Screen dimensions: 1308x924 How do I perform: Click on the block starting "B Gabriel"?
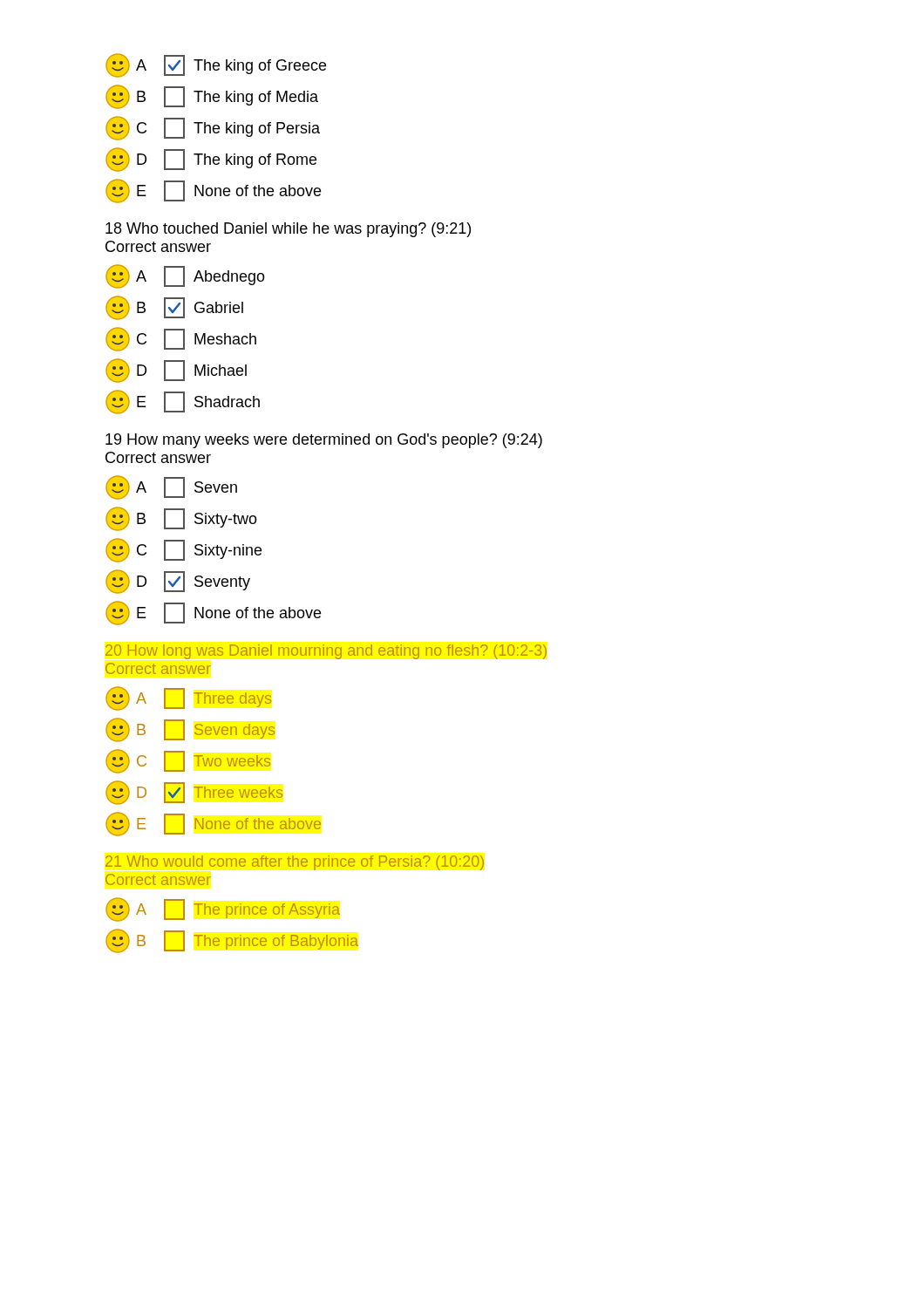[x=174, y=308]
